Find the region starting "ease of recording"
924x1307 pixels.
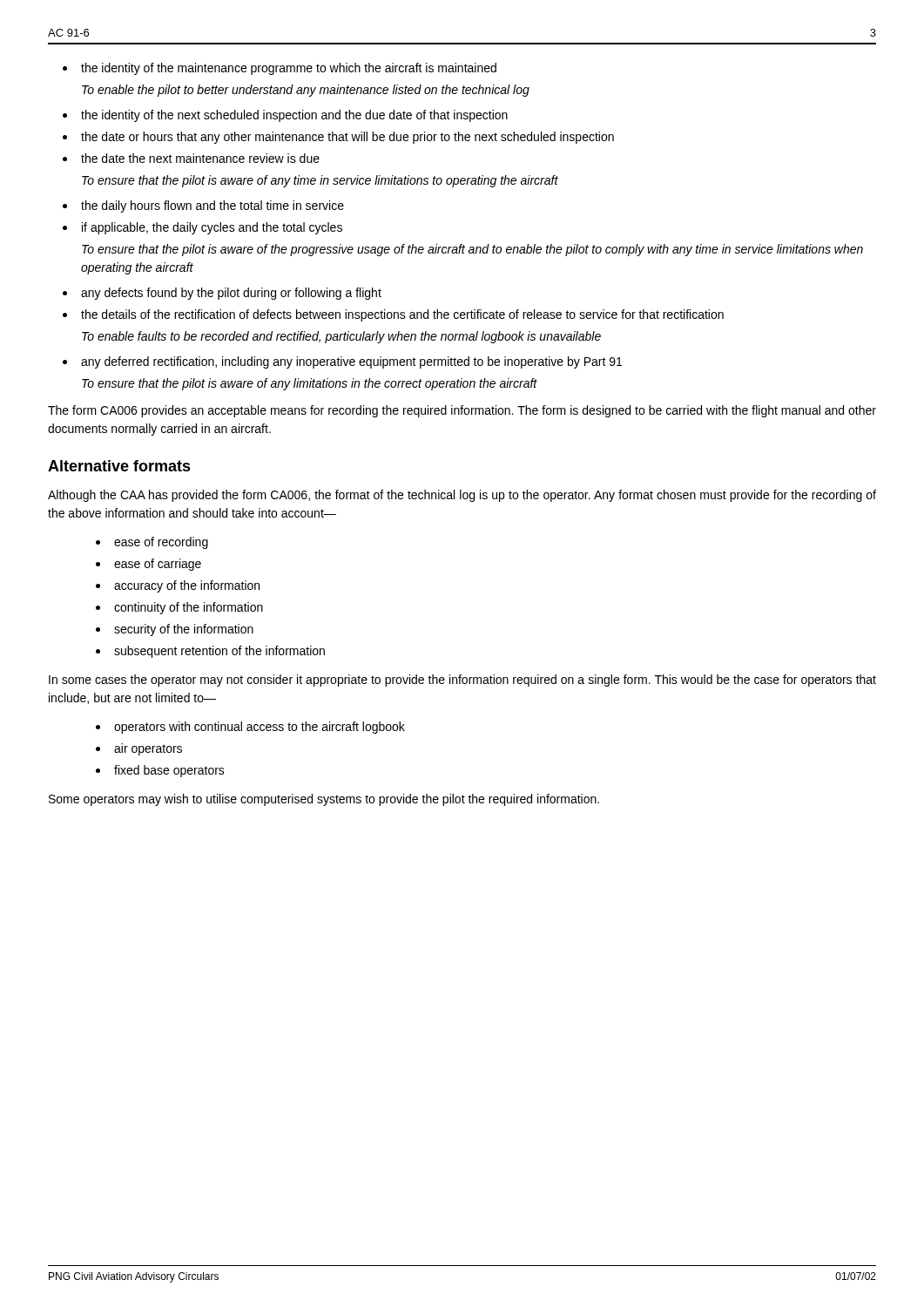(152, 543)
